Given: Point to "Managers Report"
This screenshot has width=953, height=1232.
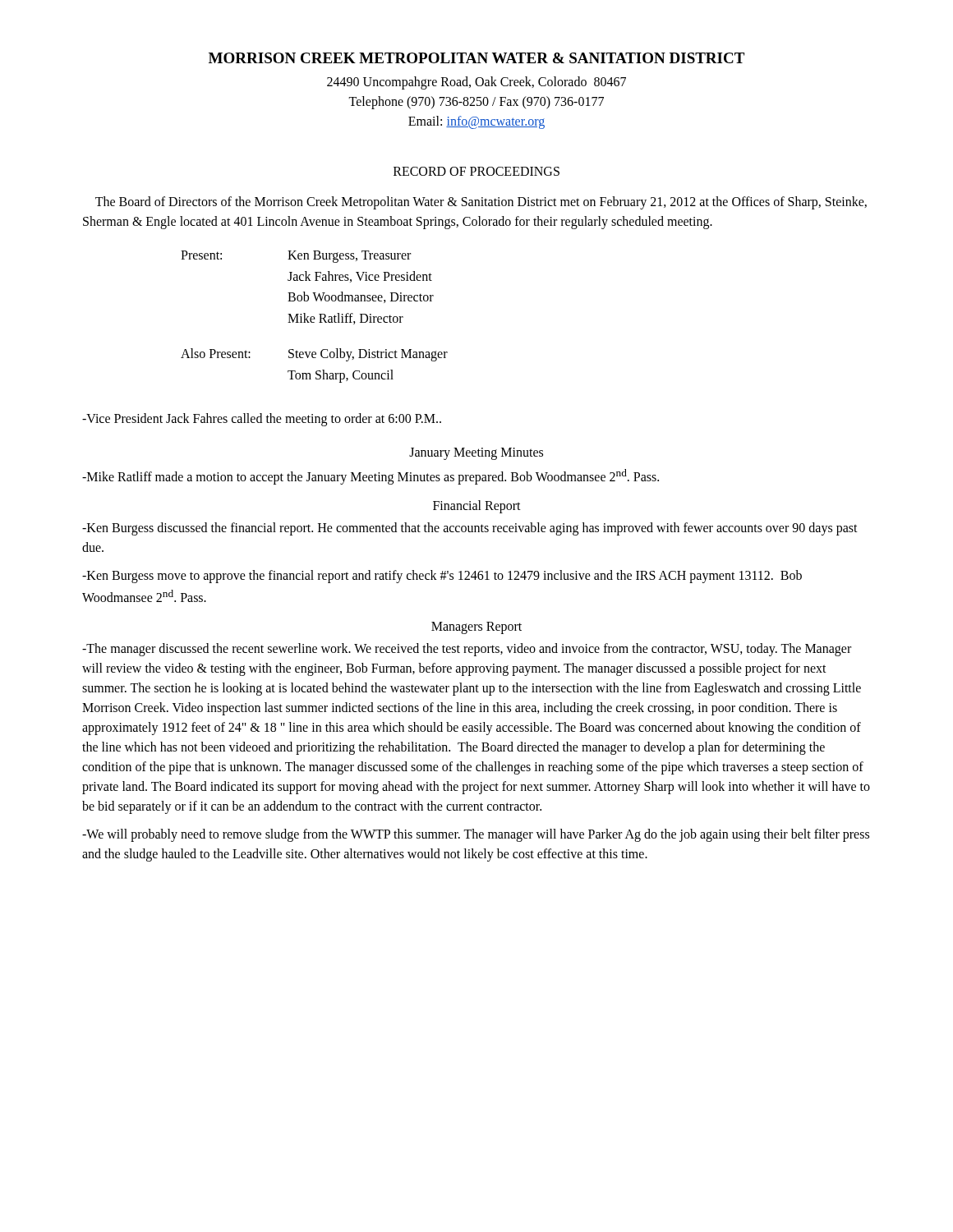Looking at the screenshot, I should (x=476, y=626).
